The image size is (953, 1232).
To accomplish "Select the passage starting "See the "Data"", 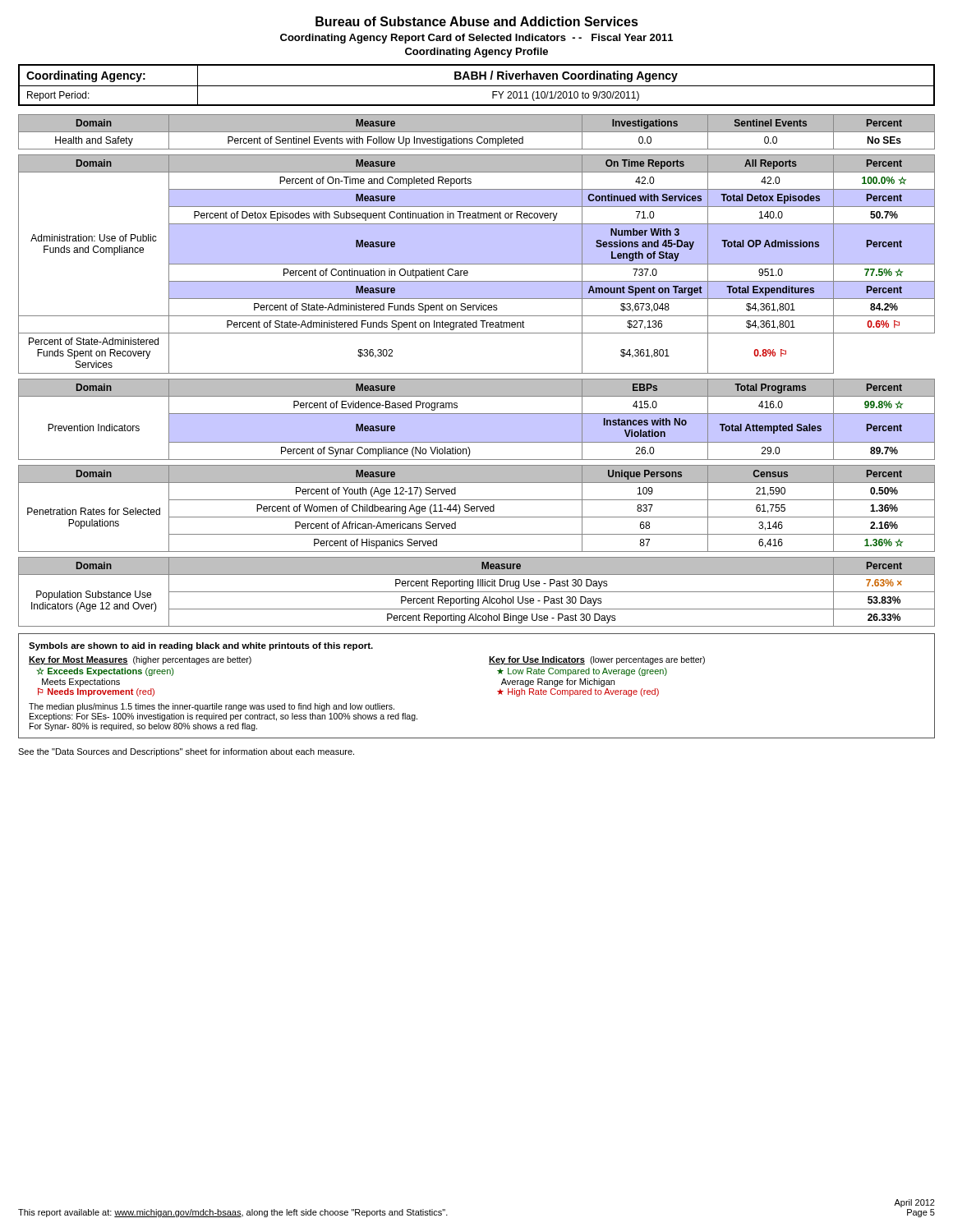I will (x=187, y=752).
